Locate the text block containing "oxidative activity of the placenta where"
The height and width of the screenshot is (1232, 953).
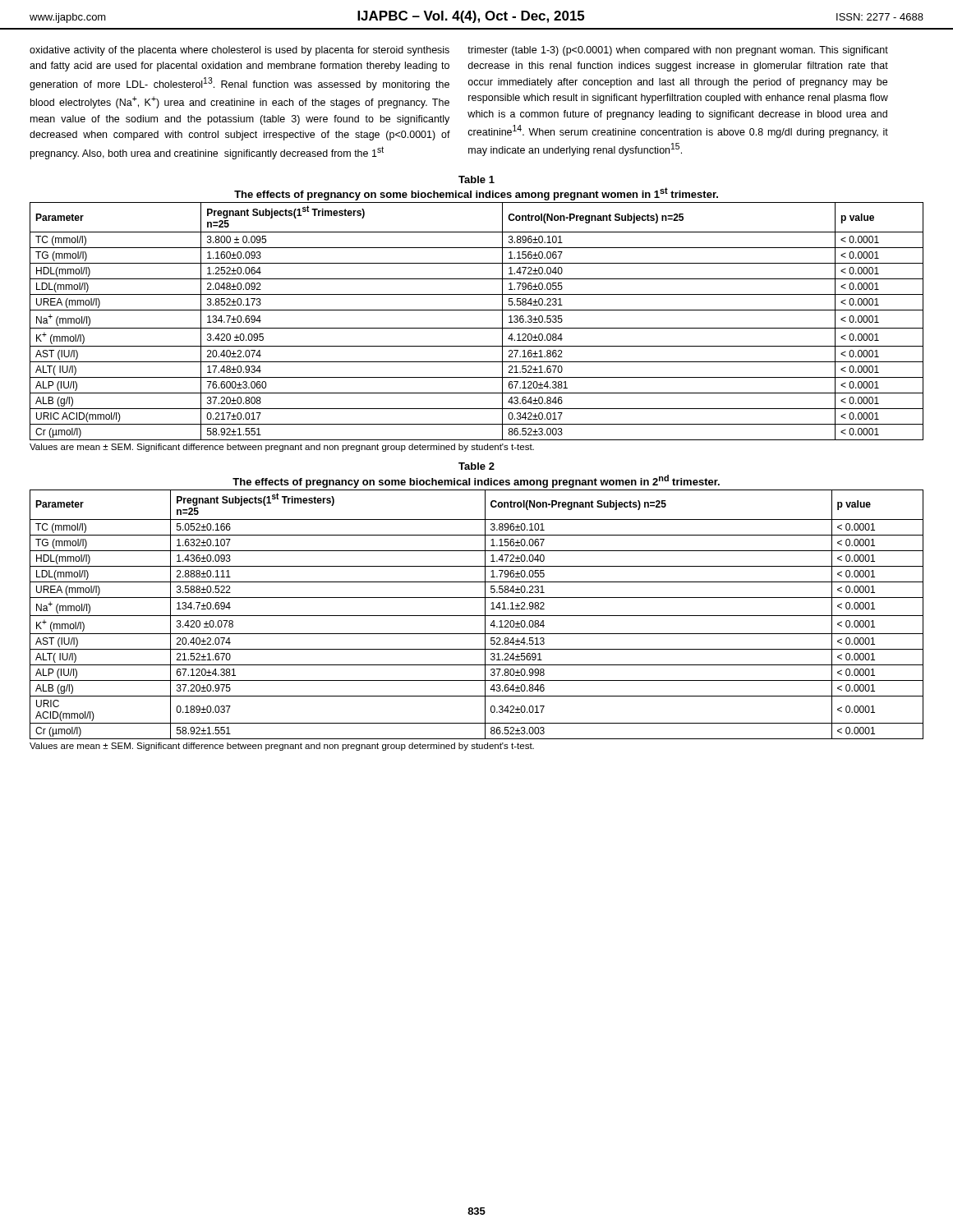(x=240, y=102)
